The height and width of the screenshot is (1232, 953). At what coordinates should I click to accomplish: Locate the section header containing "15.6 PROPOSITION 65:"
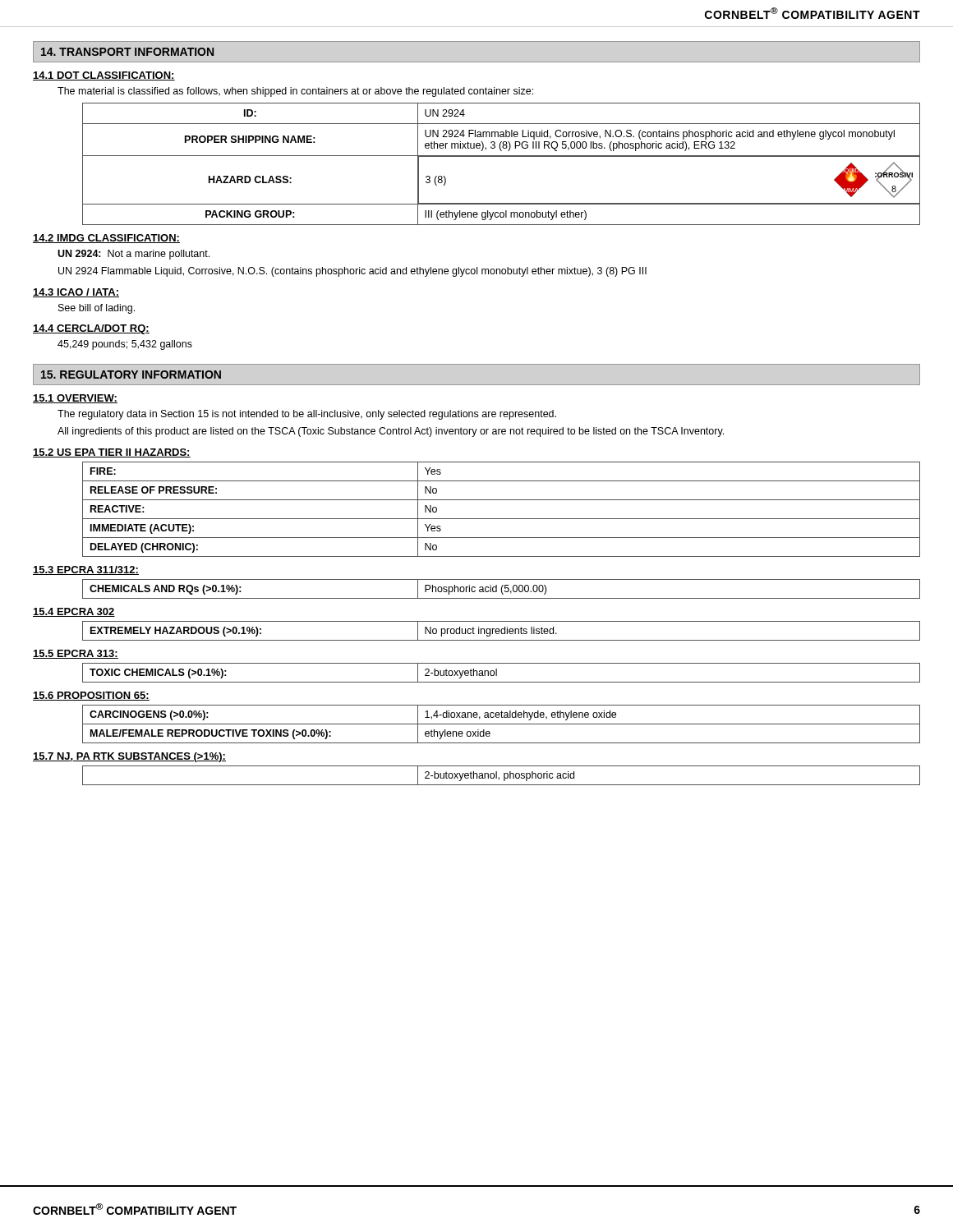91,695
